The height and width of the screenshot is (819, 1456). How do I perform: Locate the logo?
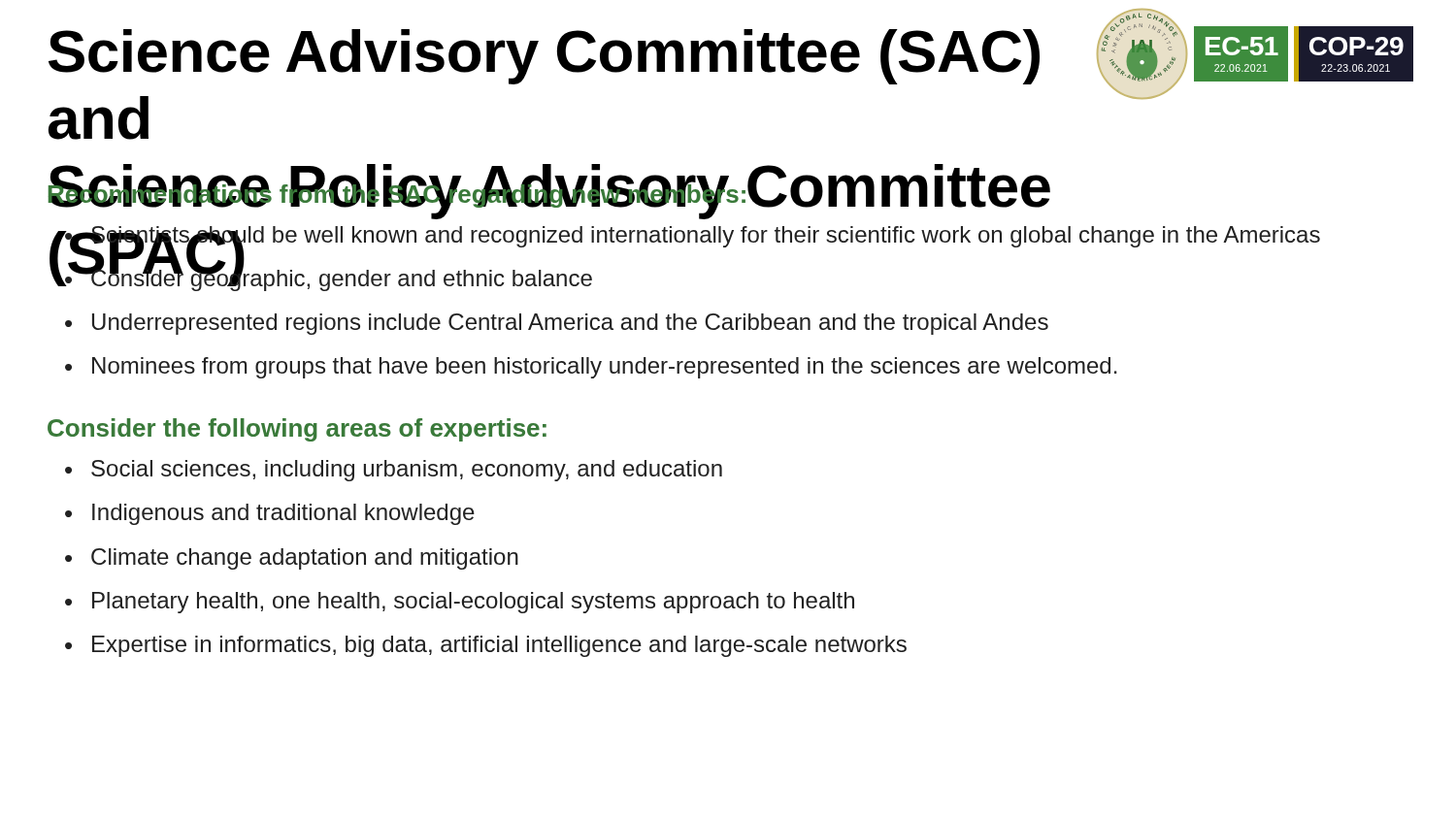pyautogui.click(x=1255, y=54)
